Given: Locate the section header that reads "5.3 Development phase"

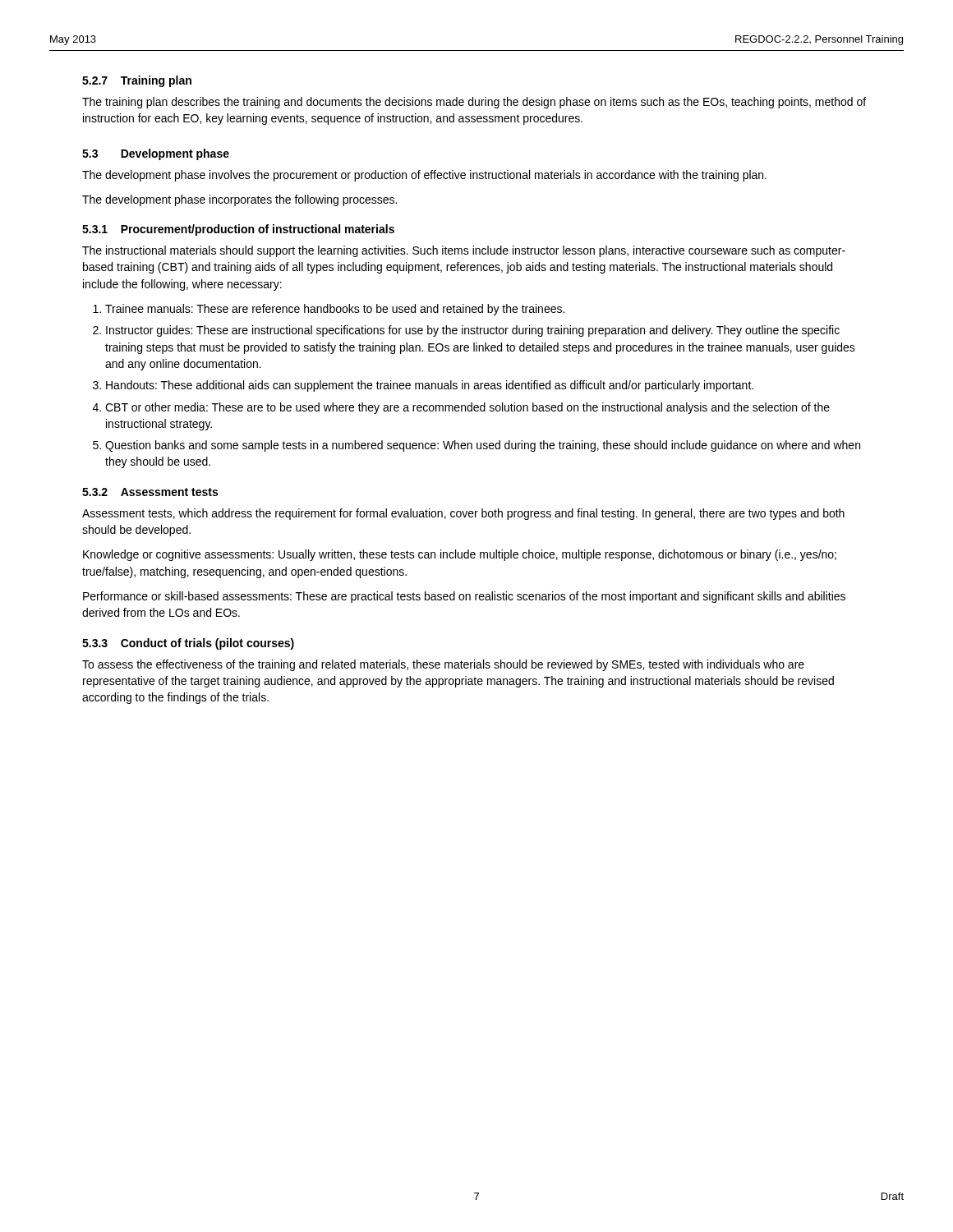Looking at the screenshot, I should (156, 153).
